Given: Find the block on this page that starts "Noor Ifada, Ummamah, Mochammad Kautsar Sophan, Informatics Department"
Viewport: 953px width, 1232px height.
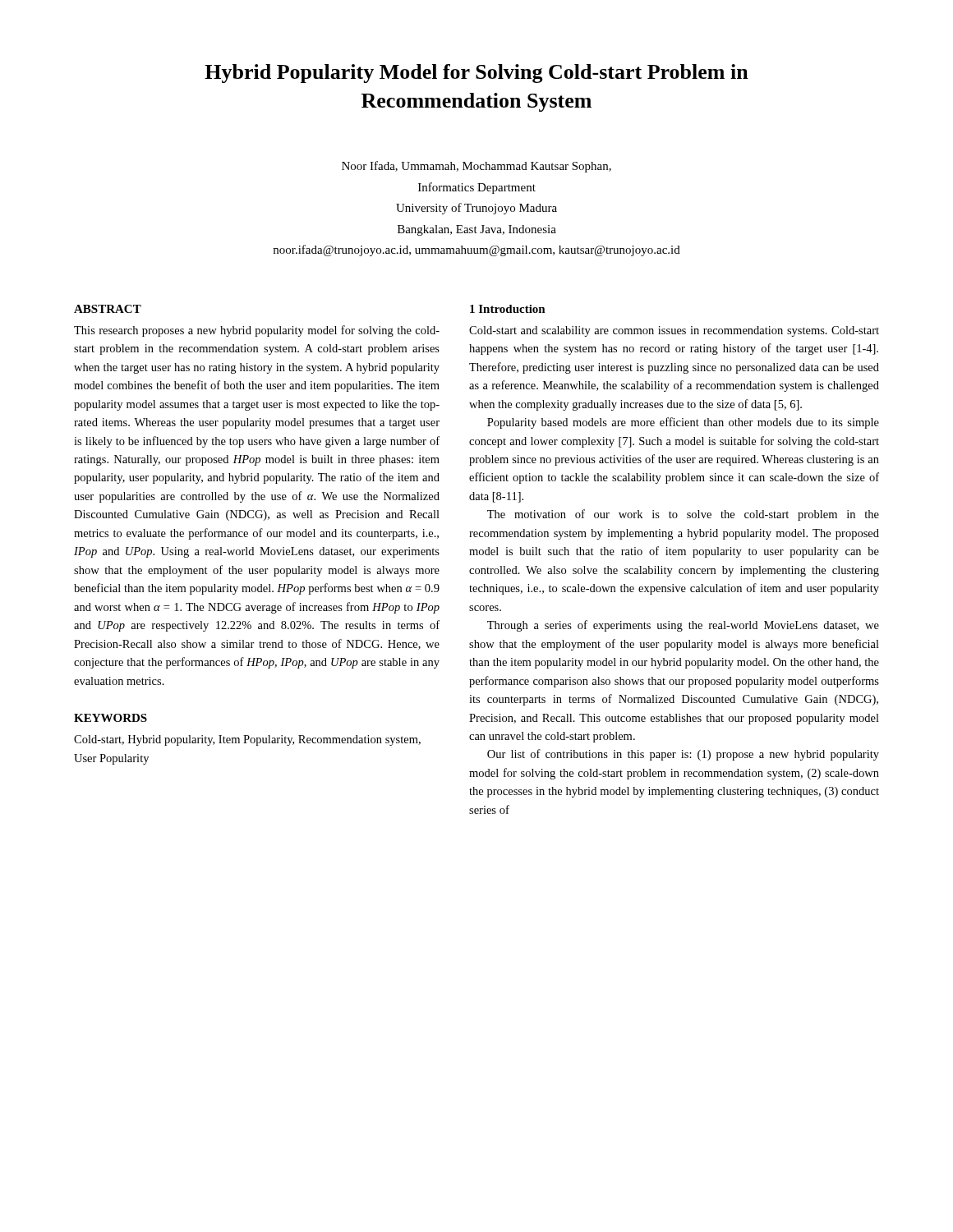Looking at the screenshot, I should [x=476, y=208].
